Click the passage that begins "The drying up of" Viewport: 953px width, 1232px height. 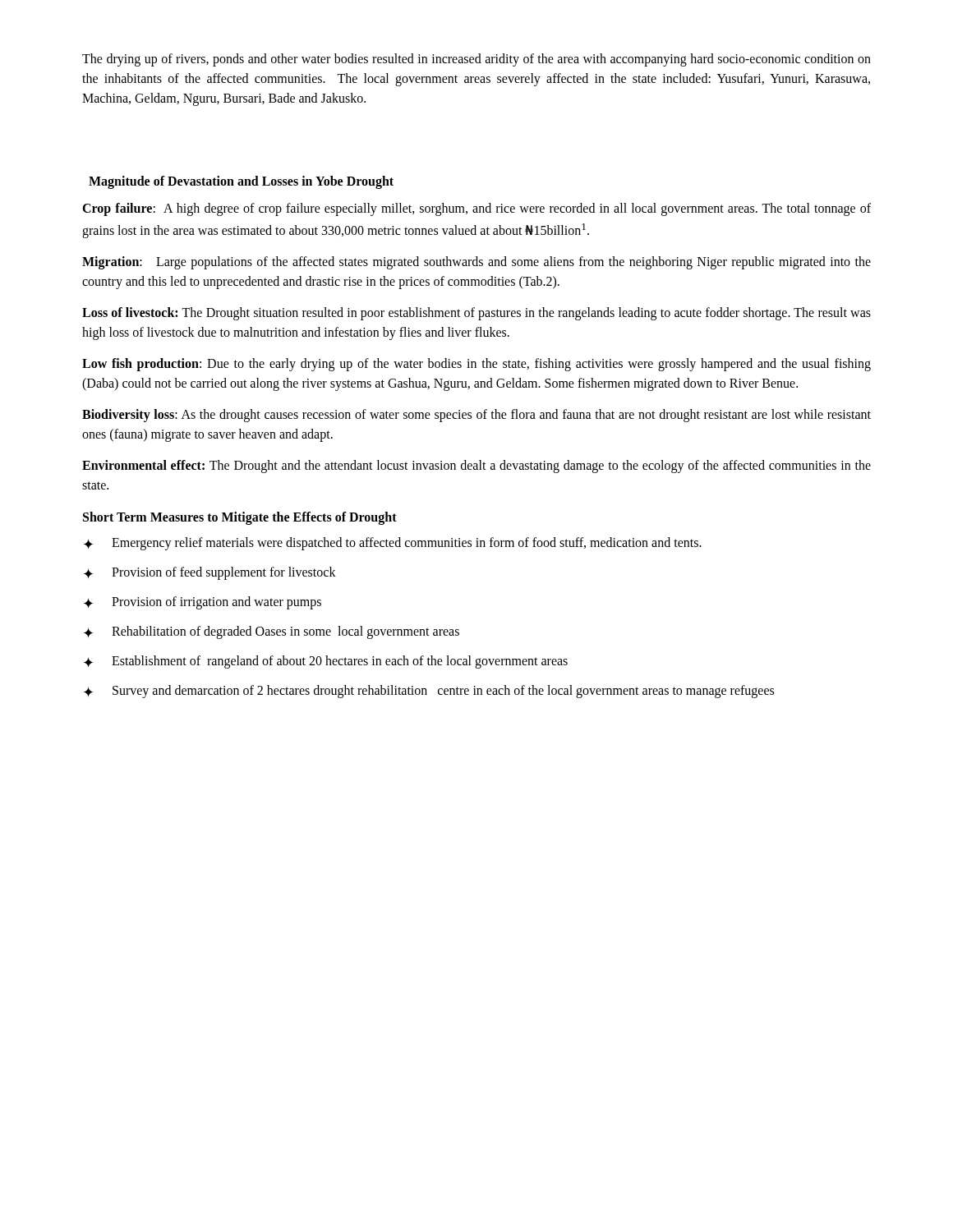pos(476,78)
